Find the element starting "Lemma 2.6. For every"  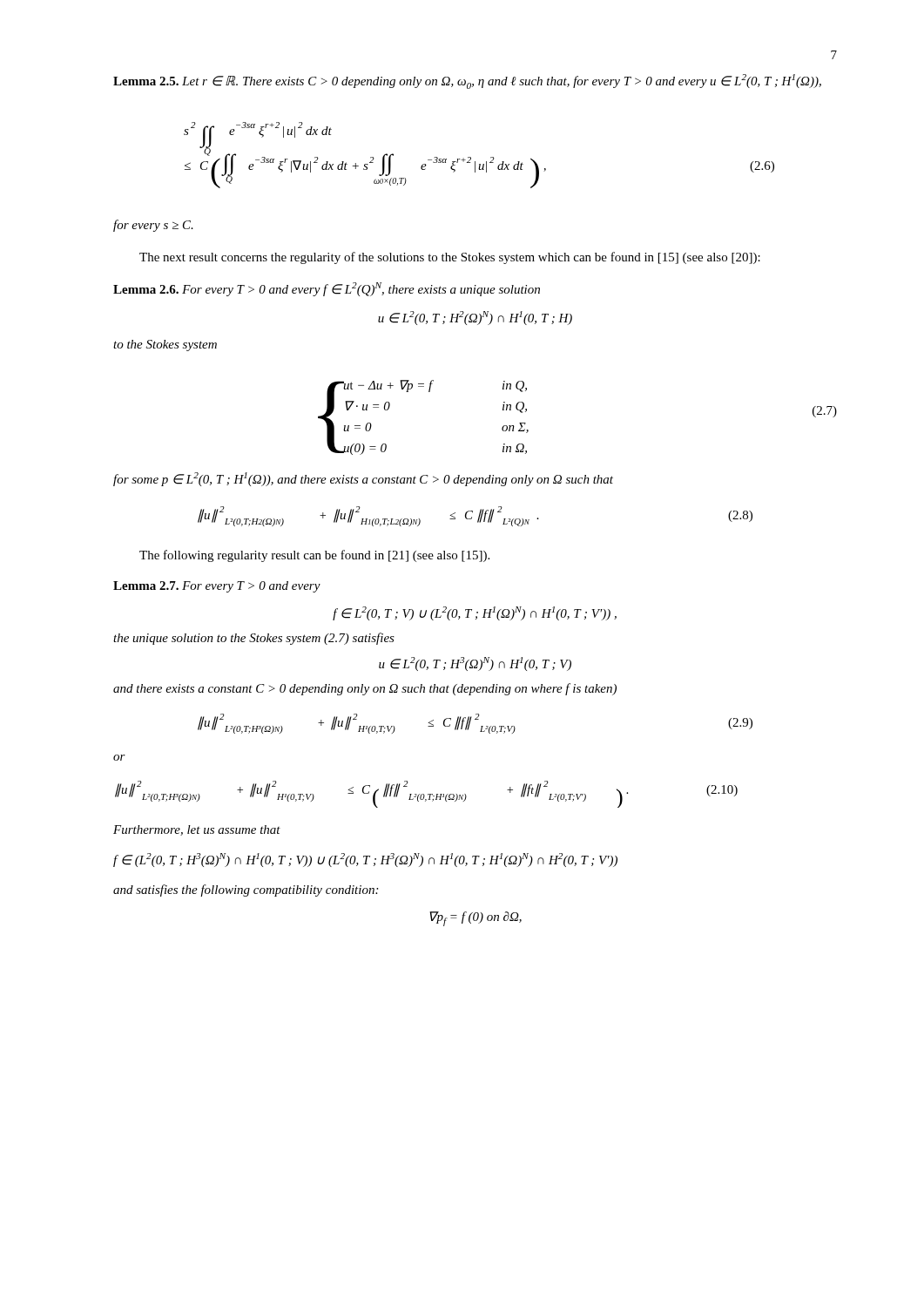(x=327, y=288)
